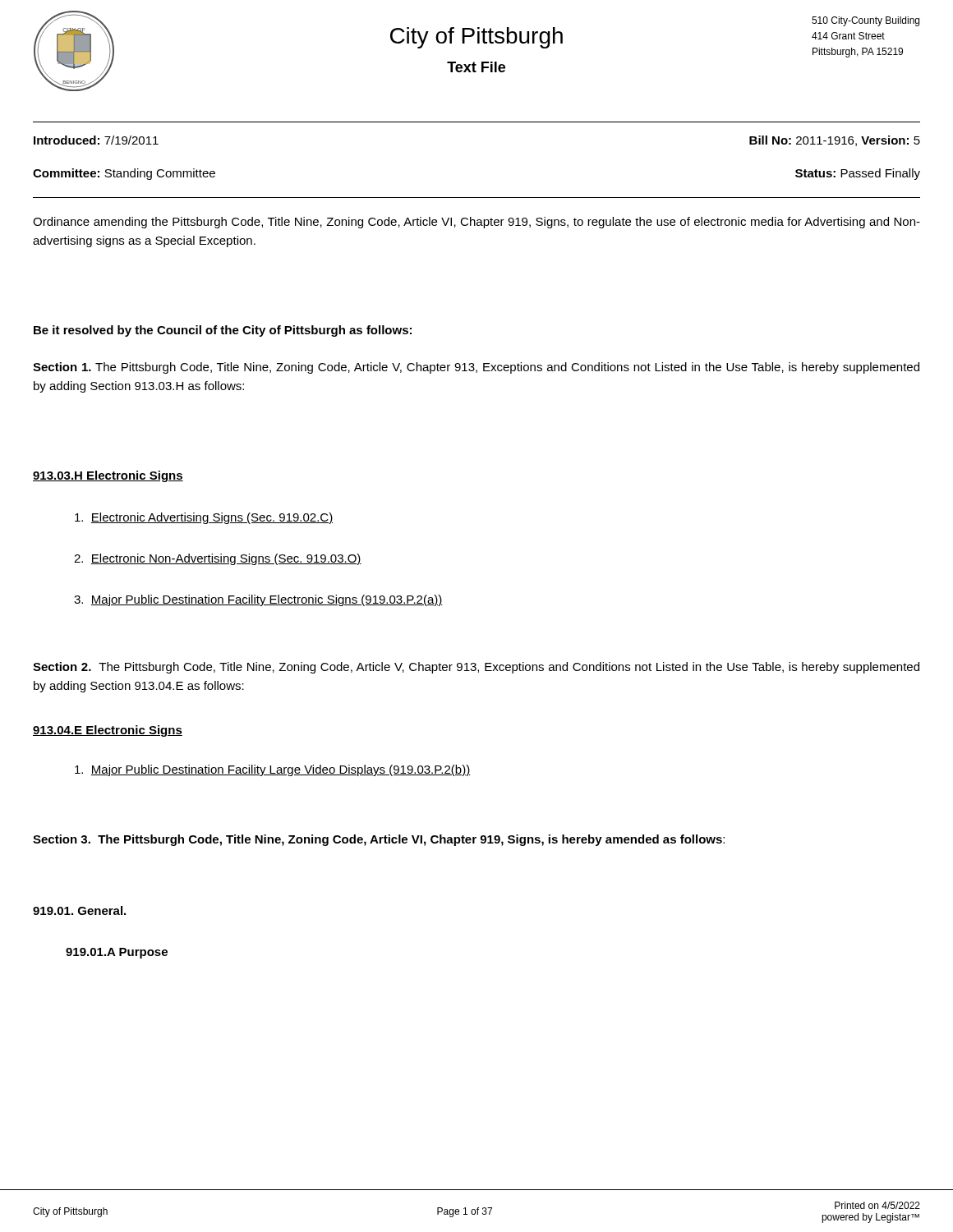Where does it say "913.04.E Electronic Signs"?
This screenshot has height=1232, width=953.
click(x=108, y=730)
